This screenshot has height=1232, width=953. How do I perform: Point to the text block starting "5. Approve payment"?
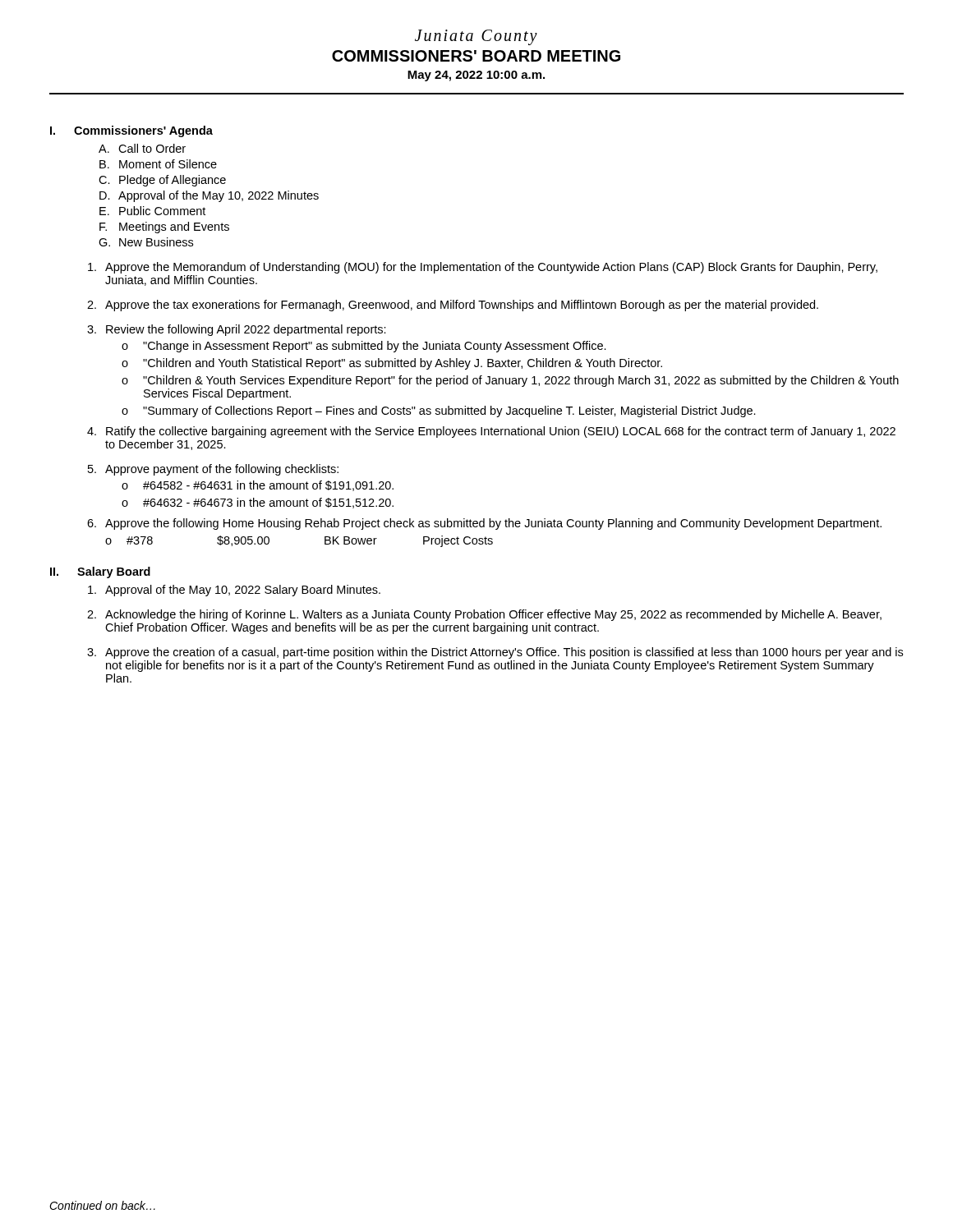click(213, 470)
